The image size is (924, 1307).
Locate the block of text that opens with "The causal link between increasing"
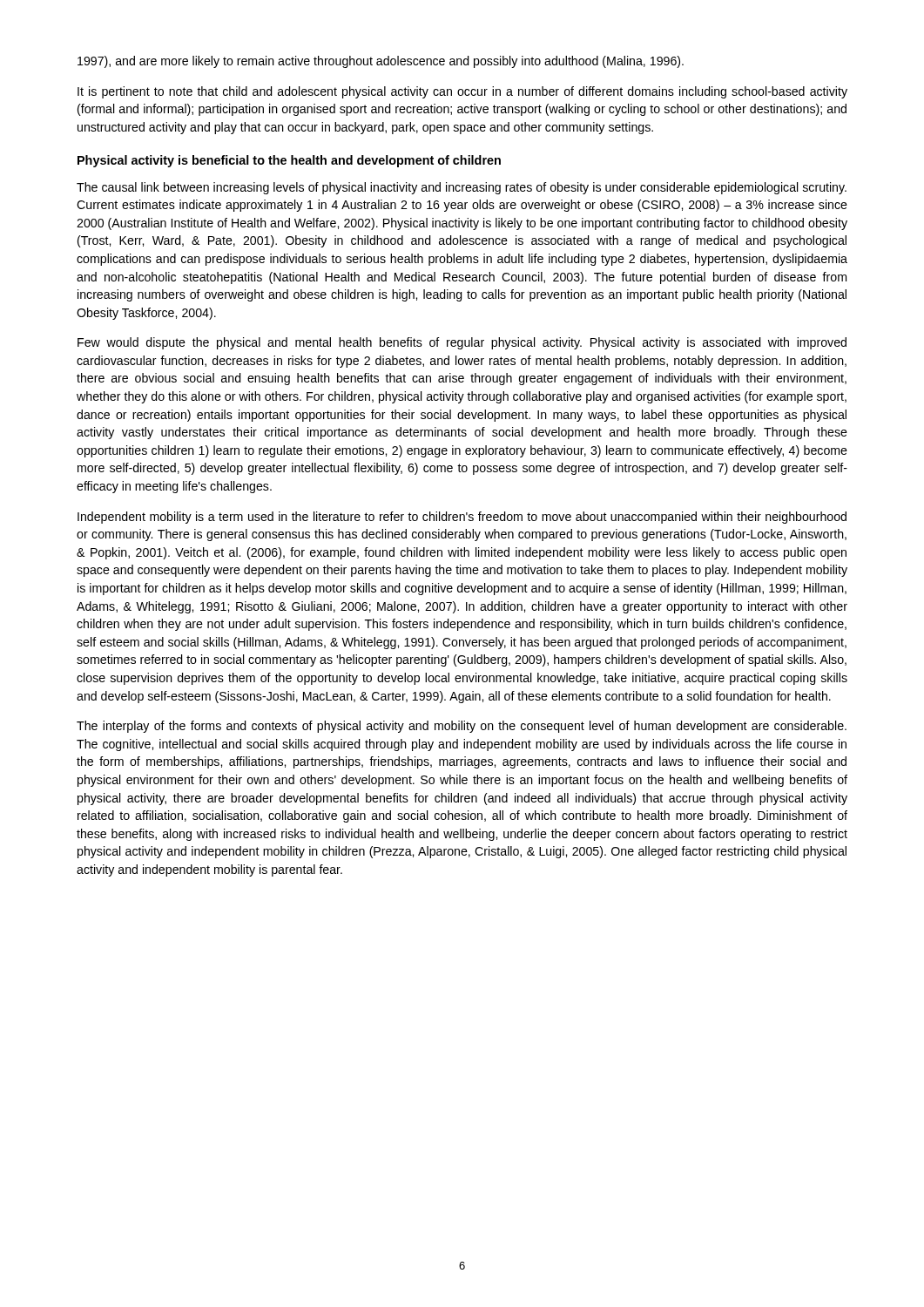coord(462,250)
